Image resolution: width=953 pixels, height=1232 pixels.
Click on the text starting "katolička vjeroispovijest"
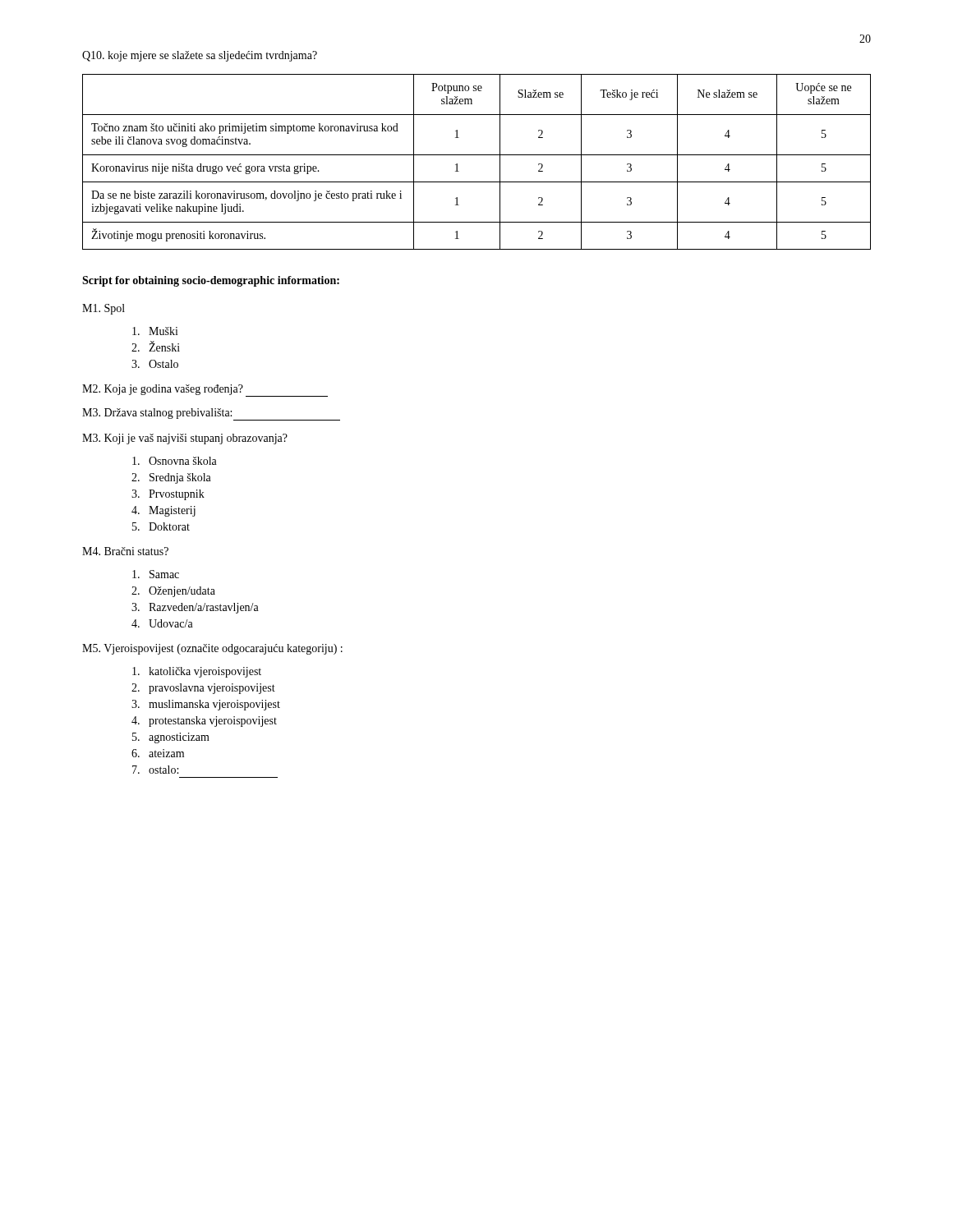point(196,671)
